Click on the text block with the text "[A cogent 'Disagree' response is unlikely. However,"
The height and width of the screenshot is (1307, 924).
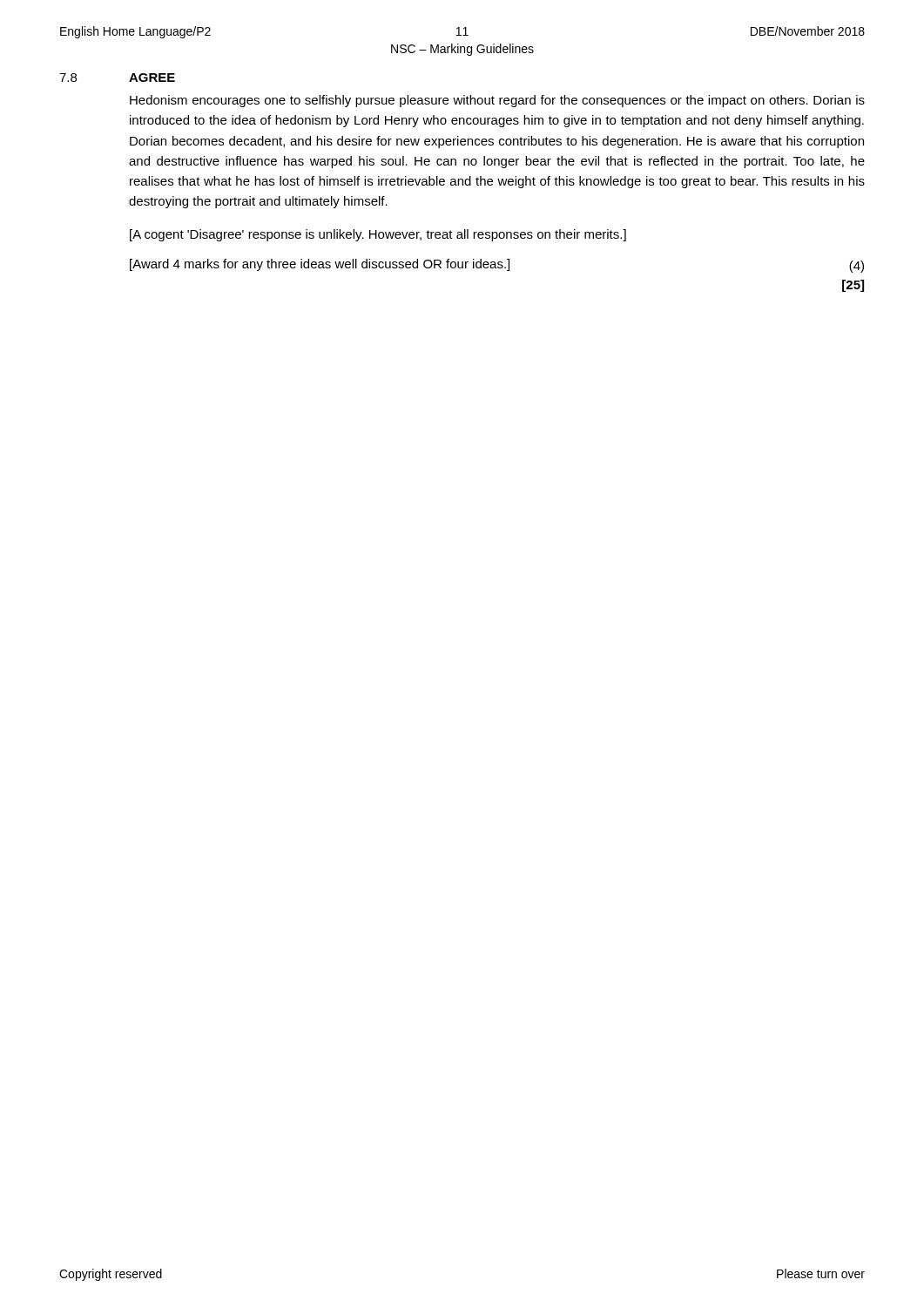pos(378,233)
